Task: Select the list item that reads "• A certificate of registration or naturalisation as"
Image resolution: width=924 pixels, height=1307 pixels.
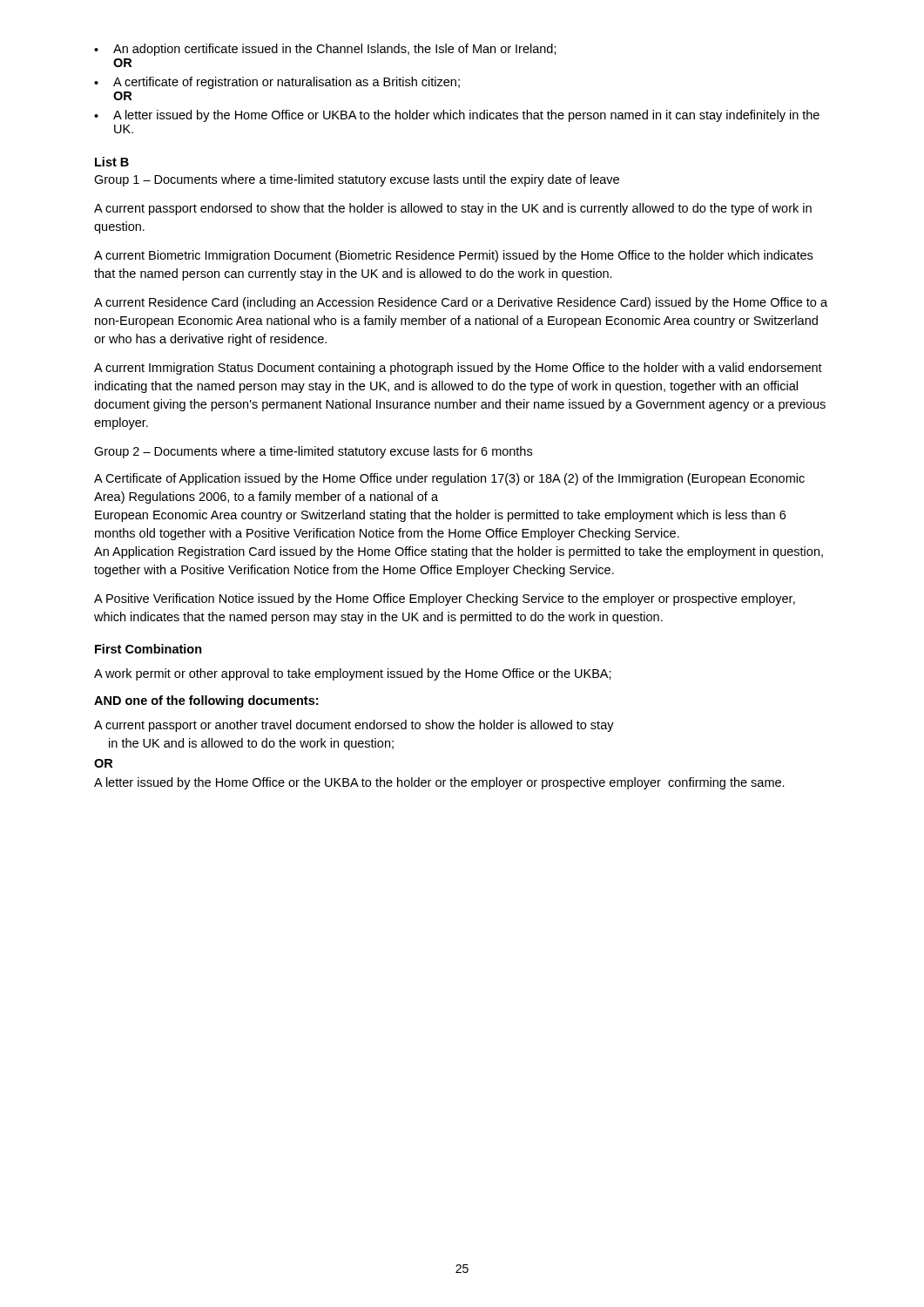Action: [462, 89]
